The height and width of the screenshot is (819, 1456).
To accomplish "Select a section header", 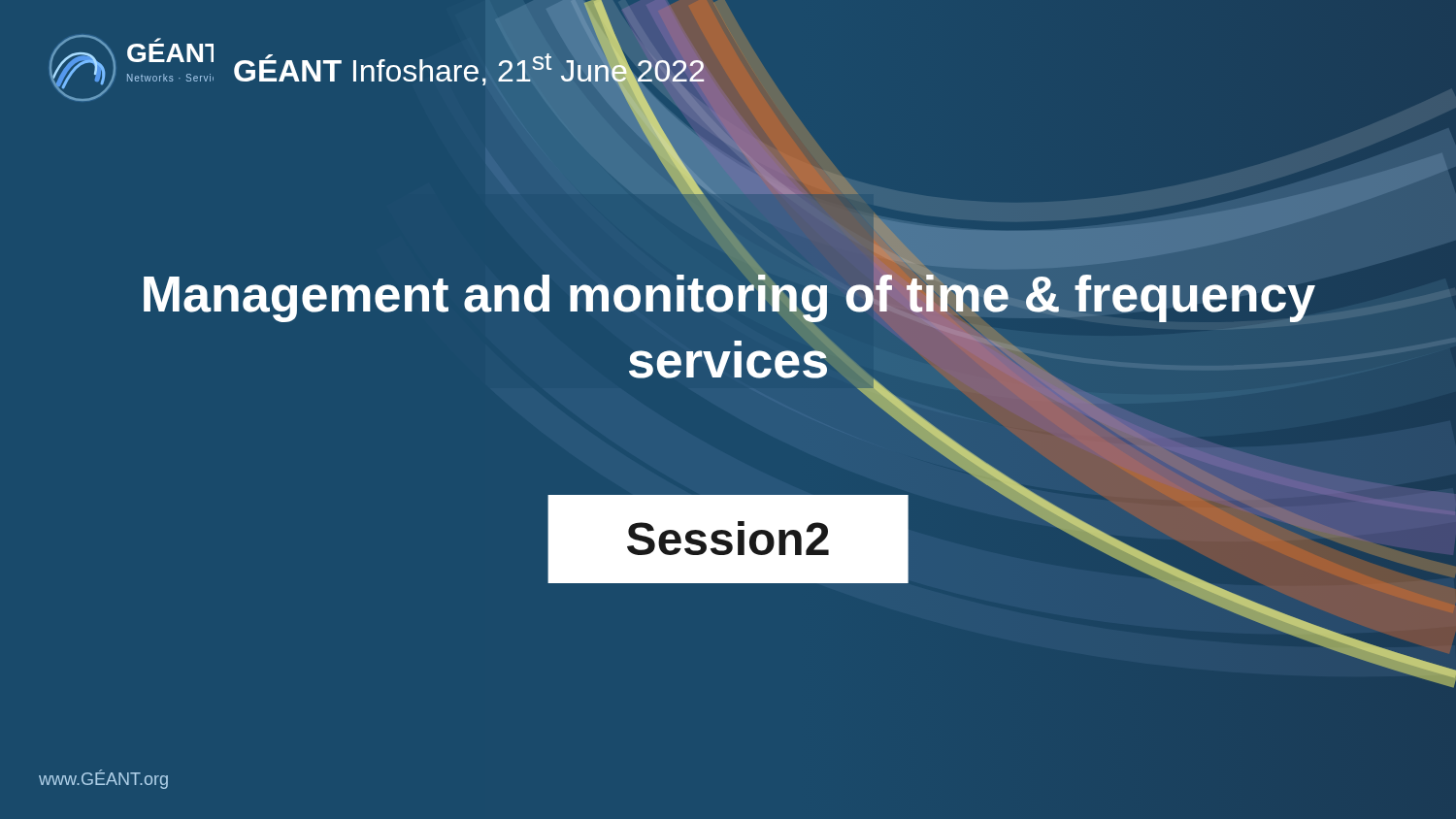I will pos(728,539).
